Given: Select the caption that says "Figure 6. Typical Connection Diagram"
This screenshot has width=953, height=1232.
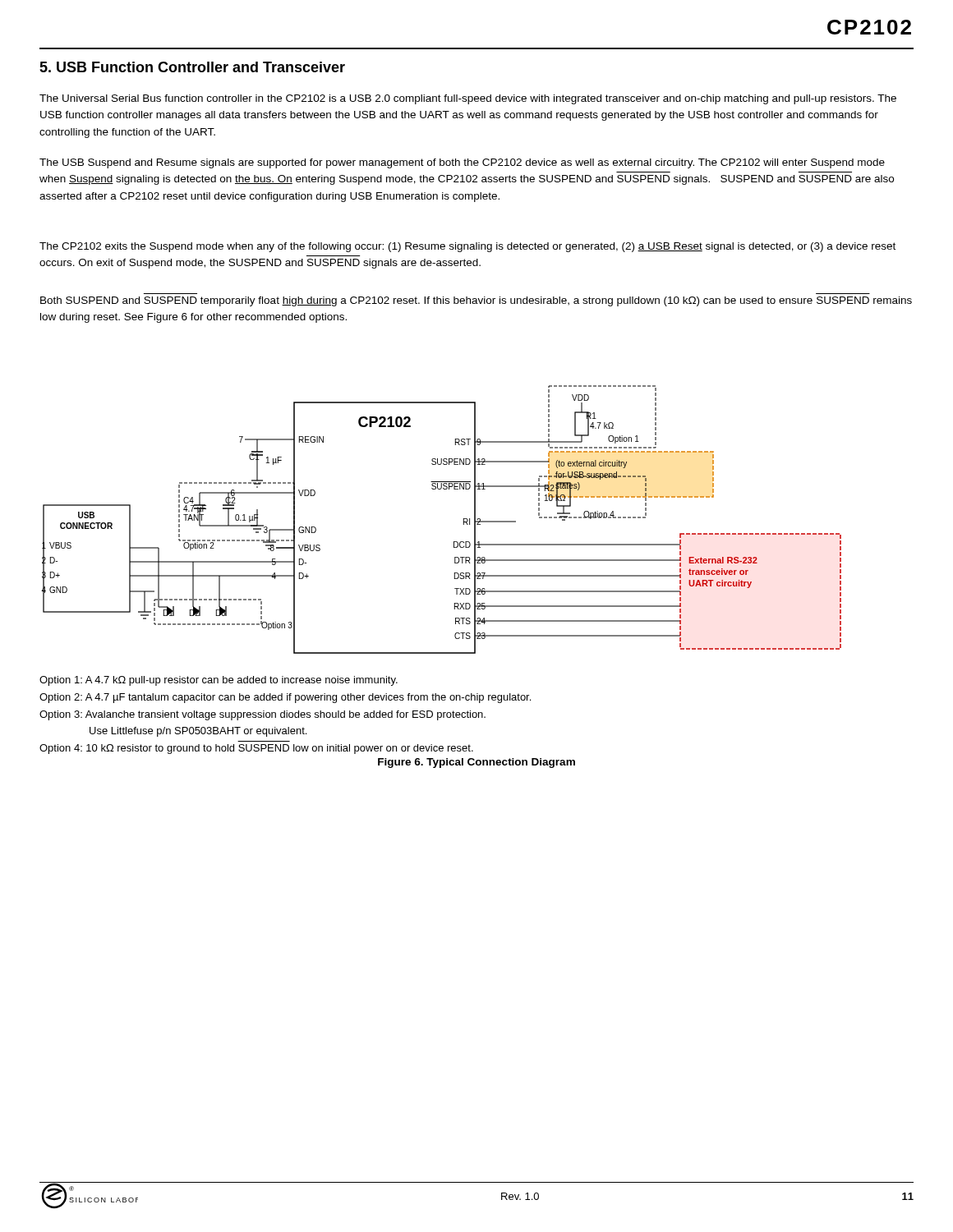Looking at the screenshot, I should point(476,762).
